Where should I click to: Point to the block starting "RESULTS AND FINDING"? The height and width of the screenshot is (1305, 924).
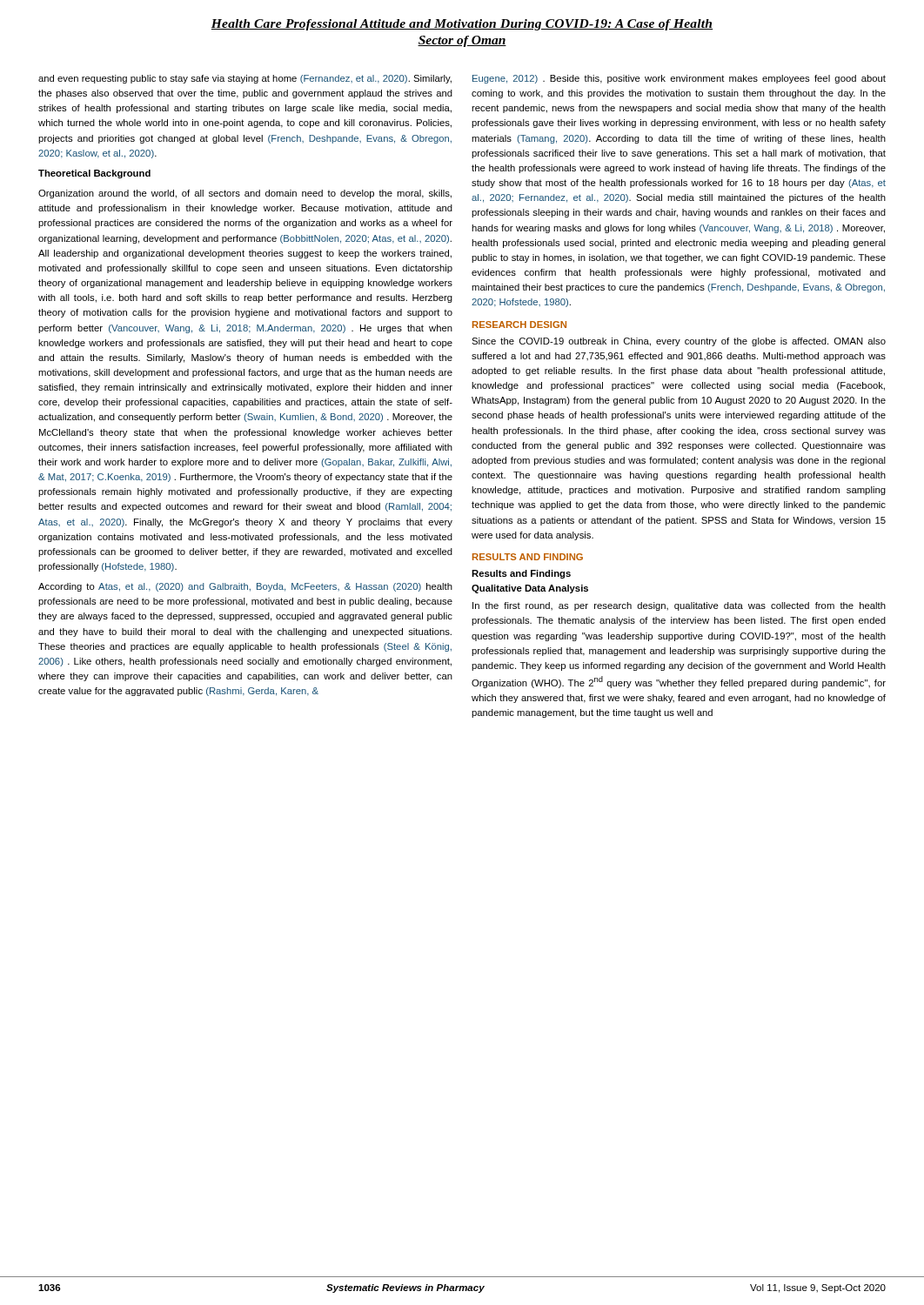(x=528, y=557)
